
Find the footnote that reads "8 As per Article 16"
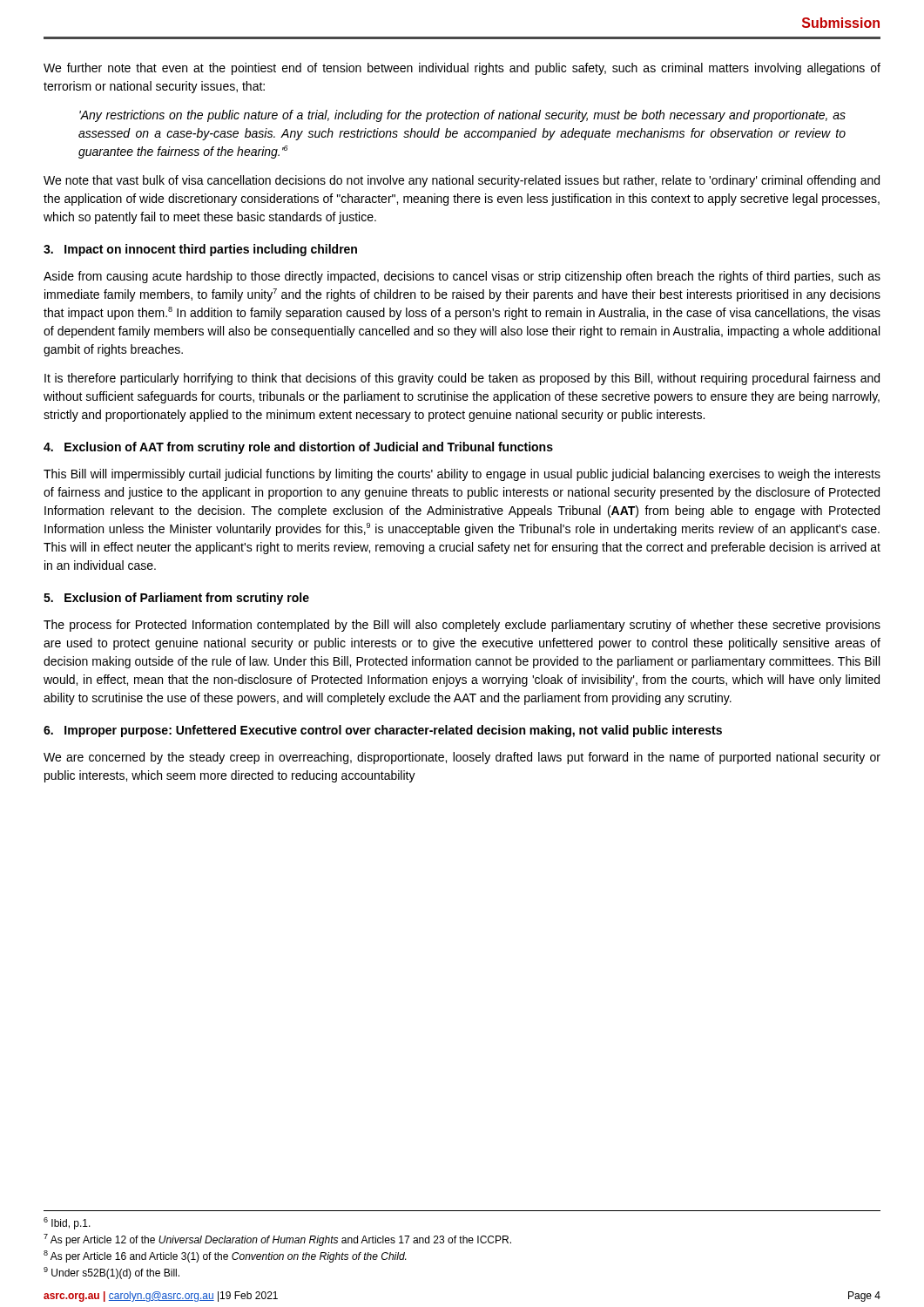[x=225, y=1256]
